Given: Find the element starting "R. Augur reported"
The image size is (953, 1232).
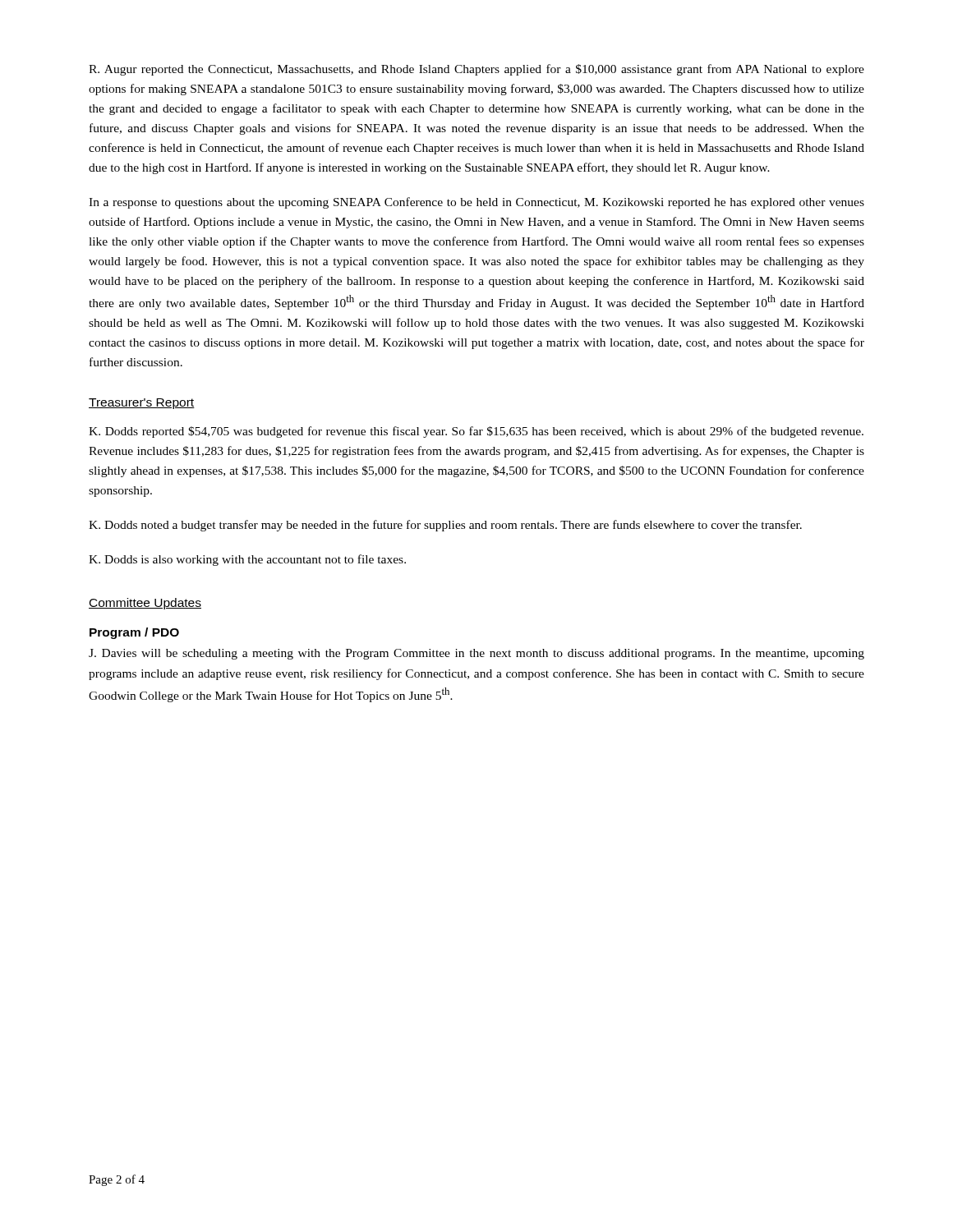Looking at the screenshot, I should click(476, 118).
